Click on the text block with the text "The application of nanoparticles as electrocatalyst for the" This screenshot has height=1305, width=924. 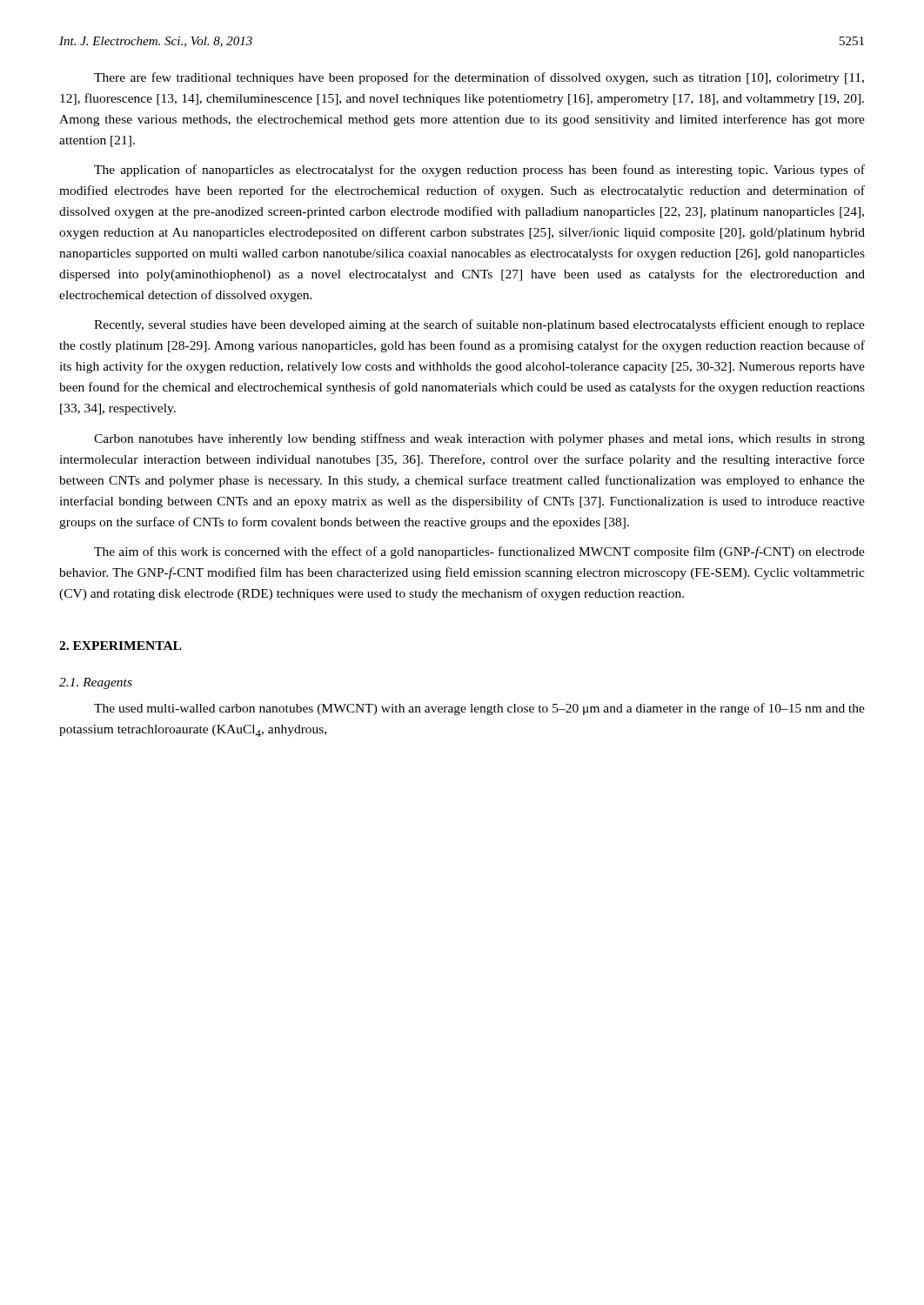(x=462, y=233)
